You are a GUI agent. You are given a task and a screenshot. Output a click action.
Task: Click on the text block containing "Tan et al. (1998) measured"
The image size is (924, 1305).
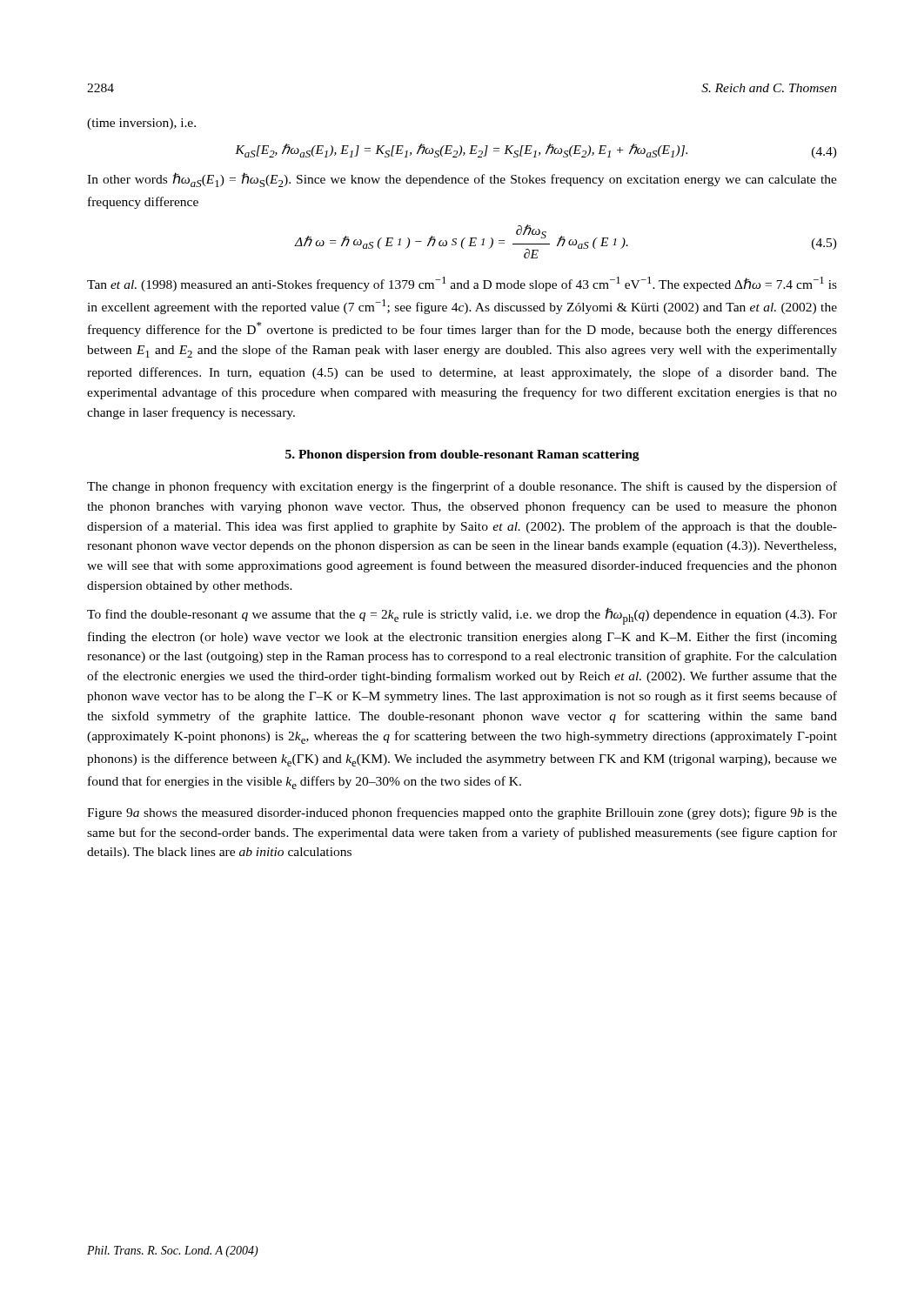pyautogui.click(x=462, y=347)
